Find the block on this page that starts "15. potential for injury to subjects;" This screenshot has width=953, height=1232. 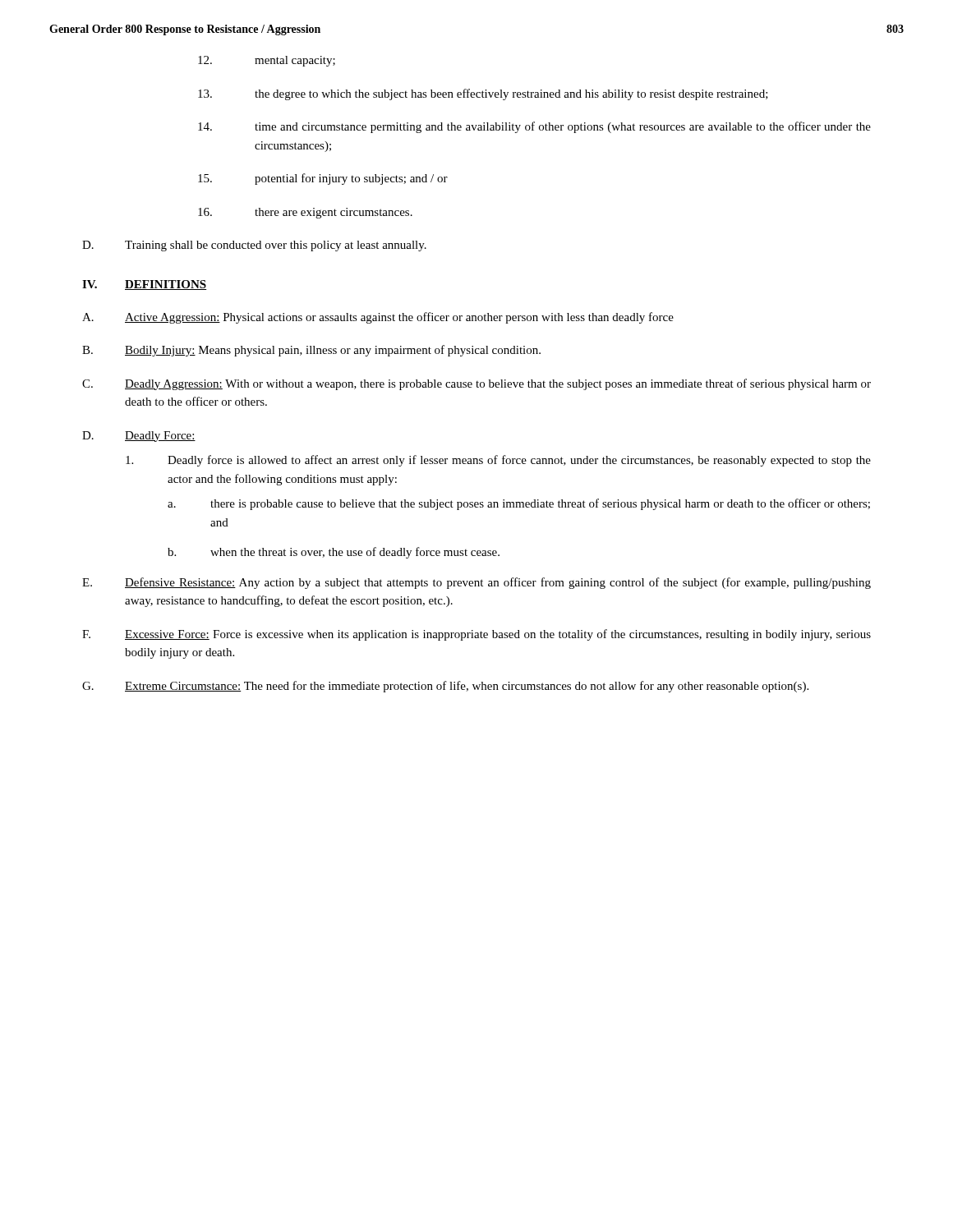pyautogui.click(x=323, y=179)
